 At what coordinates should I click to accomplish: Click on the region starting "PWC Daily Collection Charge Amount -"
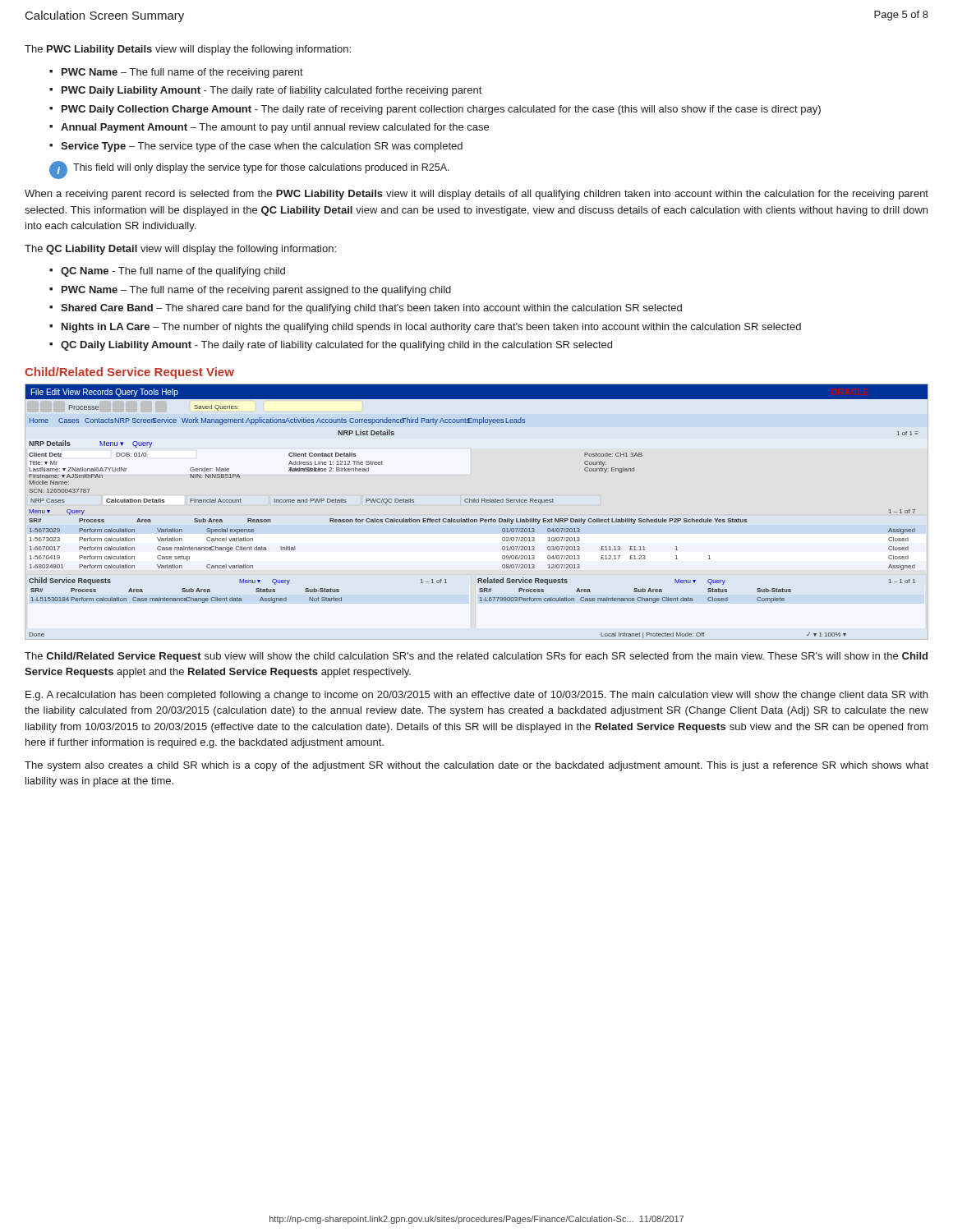point(441,108)
